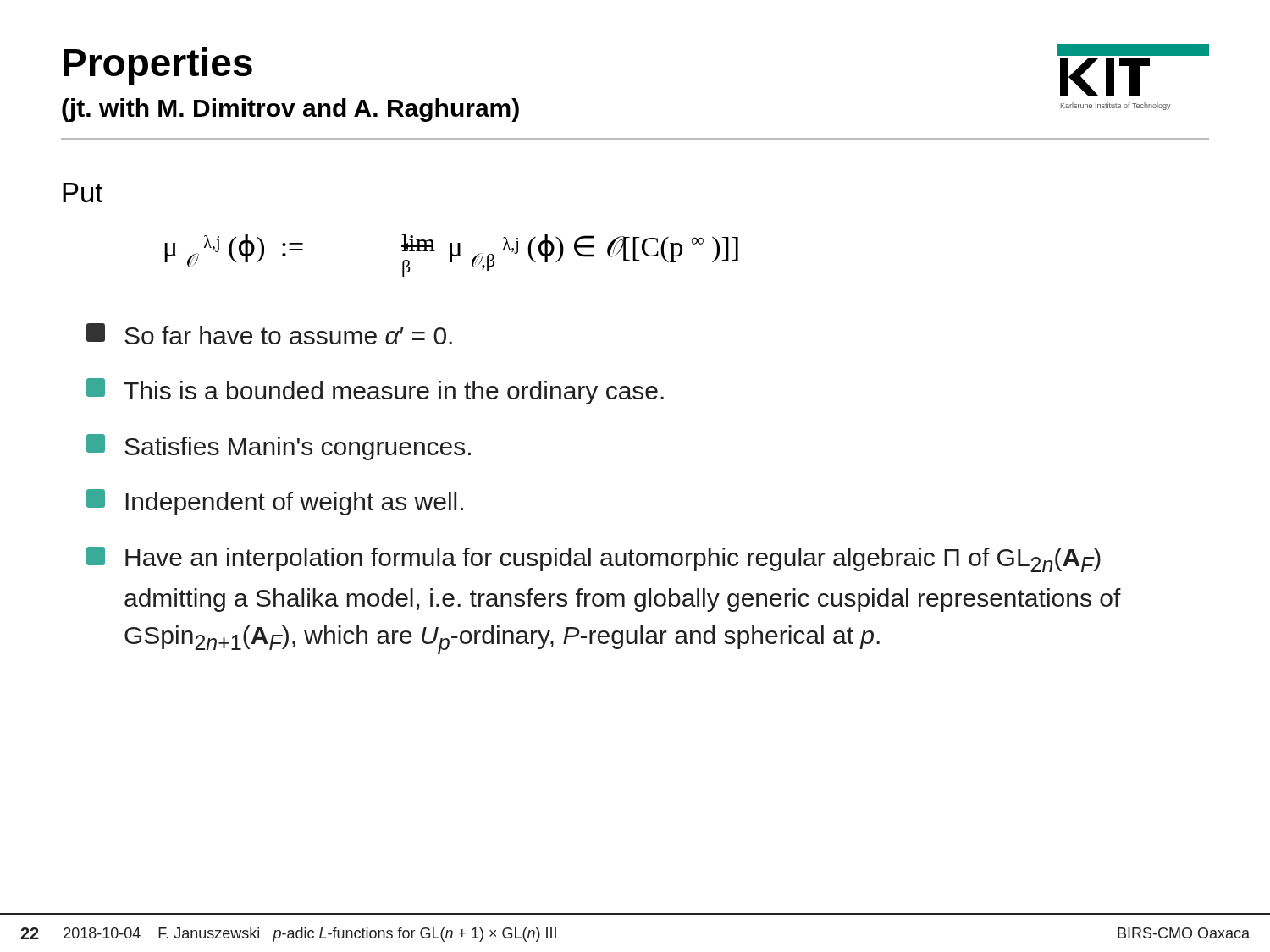Find the region starting "μ 𝒪 λ,j (ϕ) :="
This screenshot has width=1270, height=952.
tap(451, 251)
